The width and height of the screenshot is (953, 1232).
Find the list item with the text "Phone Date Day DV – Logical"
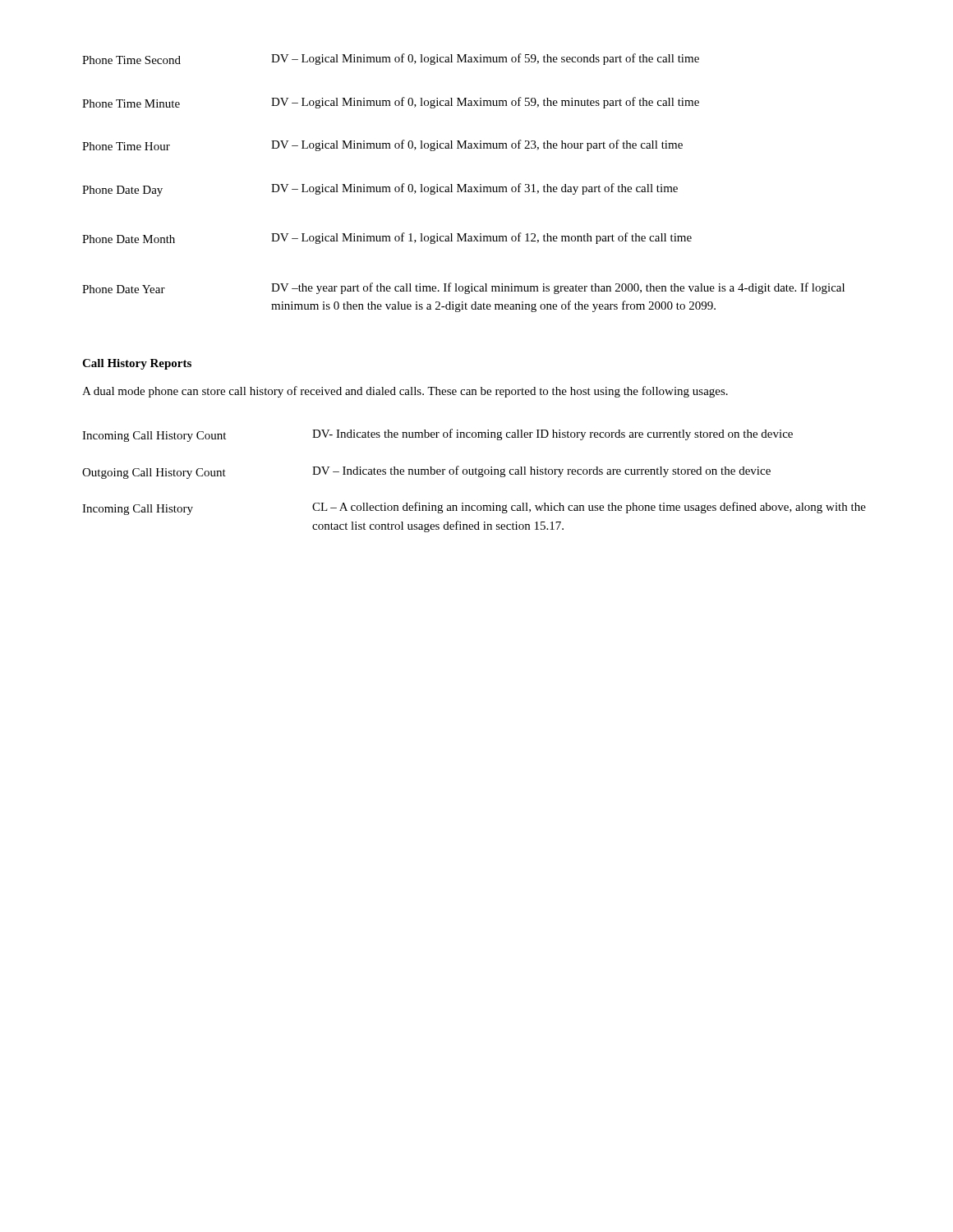(476, 189)
